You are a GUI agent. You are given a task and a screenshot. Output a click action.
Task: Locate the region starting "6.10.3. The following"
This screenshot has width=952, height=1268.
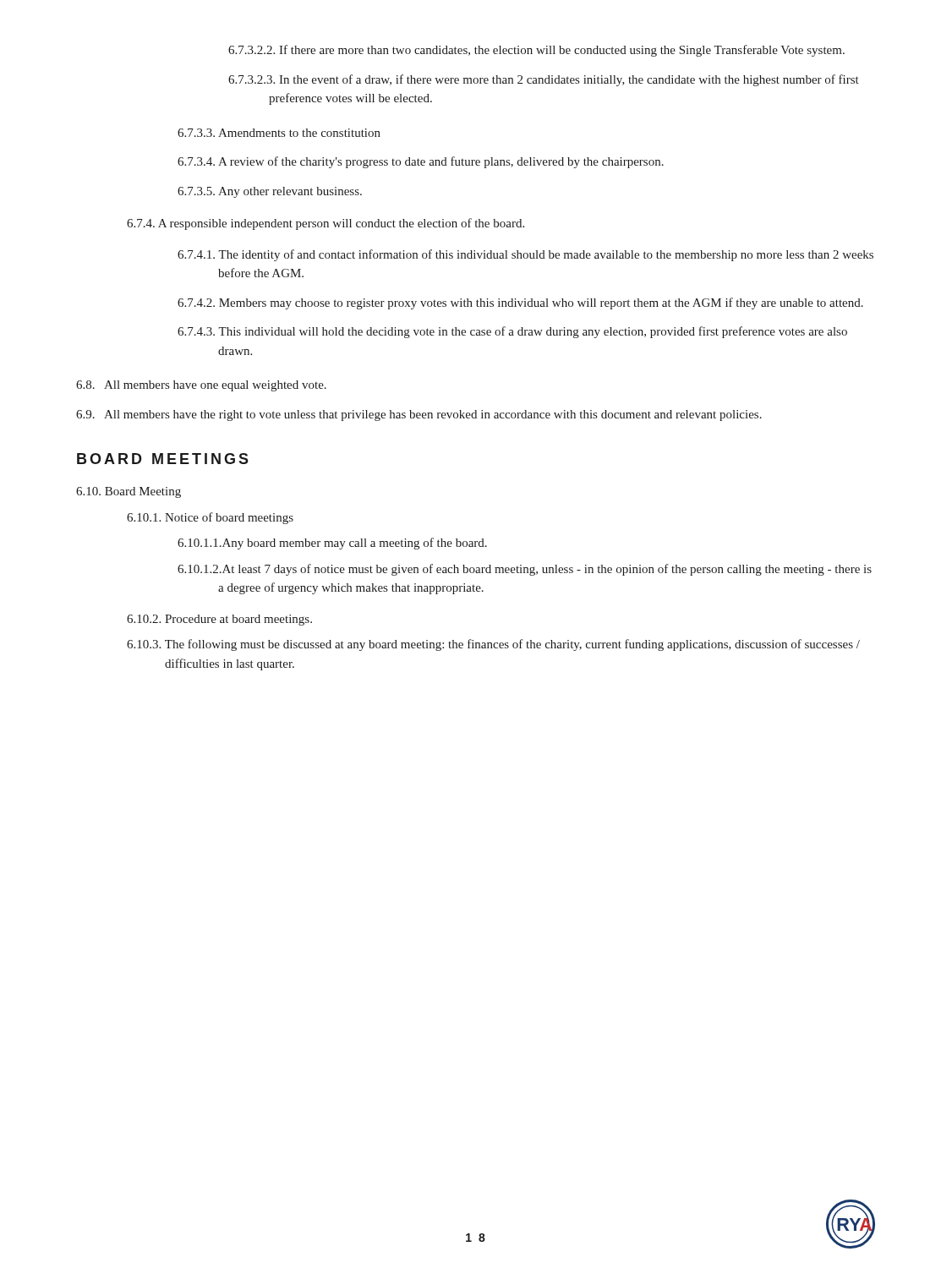tap(493, 654)
